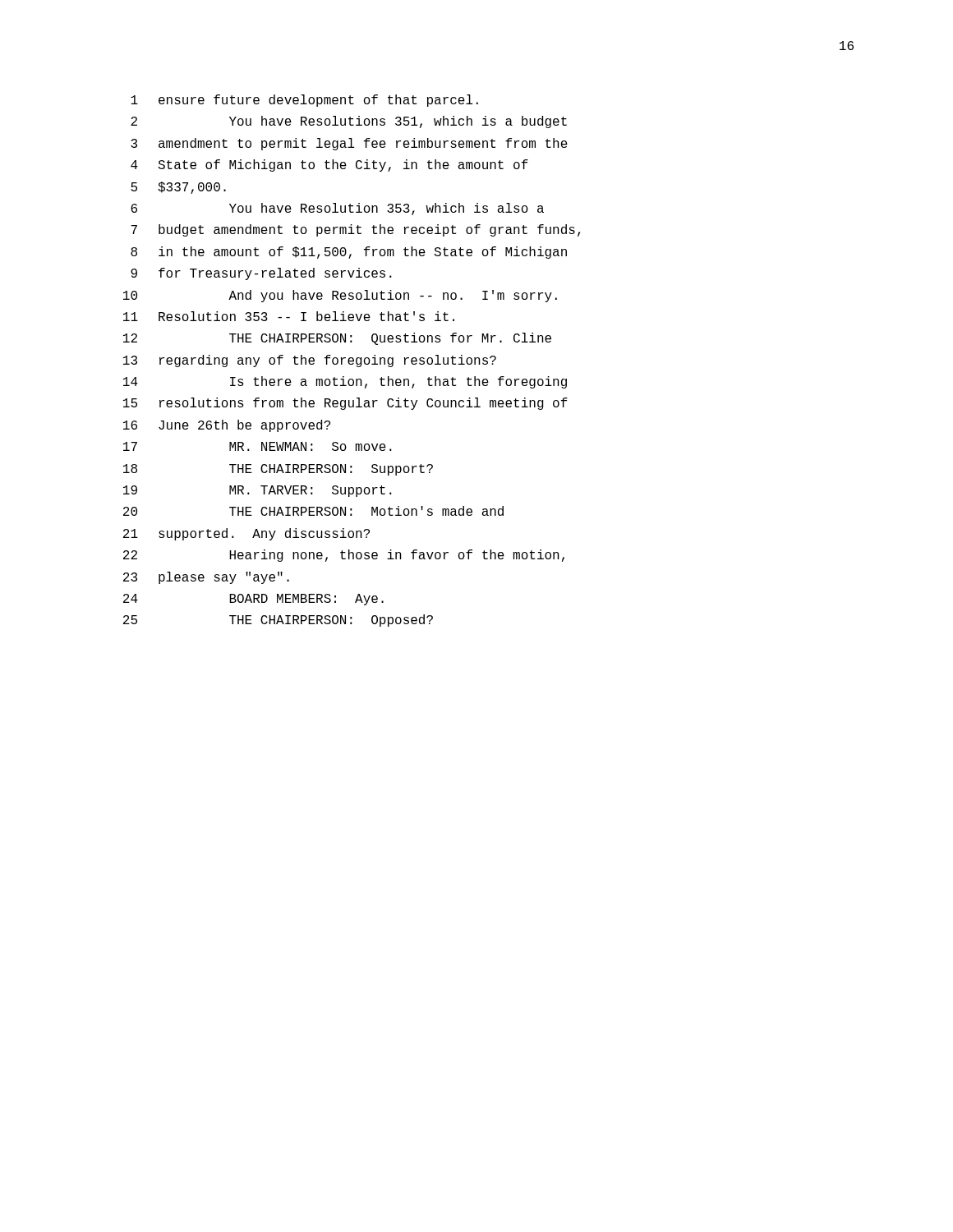The width and height of the screenshot is (953, 1232).
Task: Locate the block of text that opens with "4 State of Michigan to the City,"
Action: tap(476, 166)
